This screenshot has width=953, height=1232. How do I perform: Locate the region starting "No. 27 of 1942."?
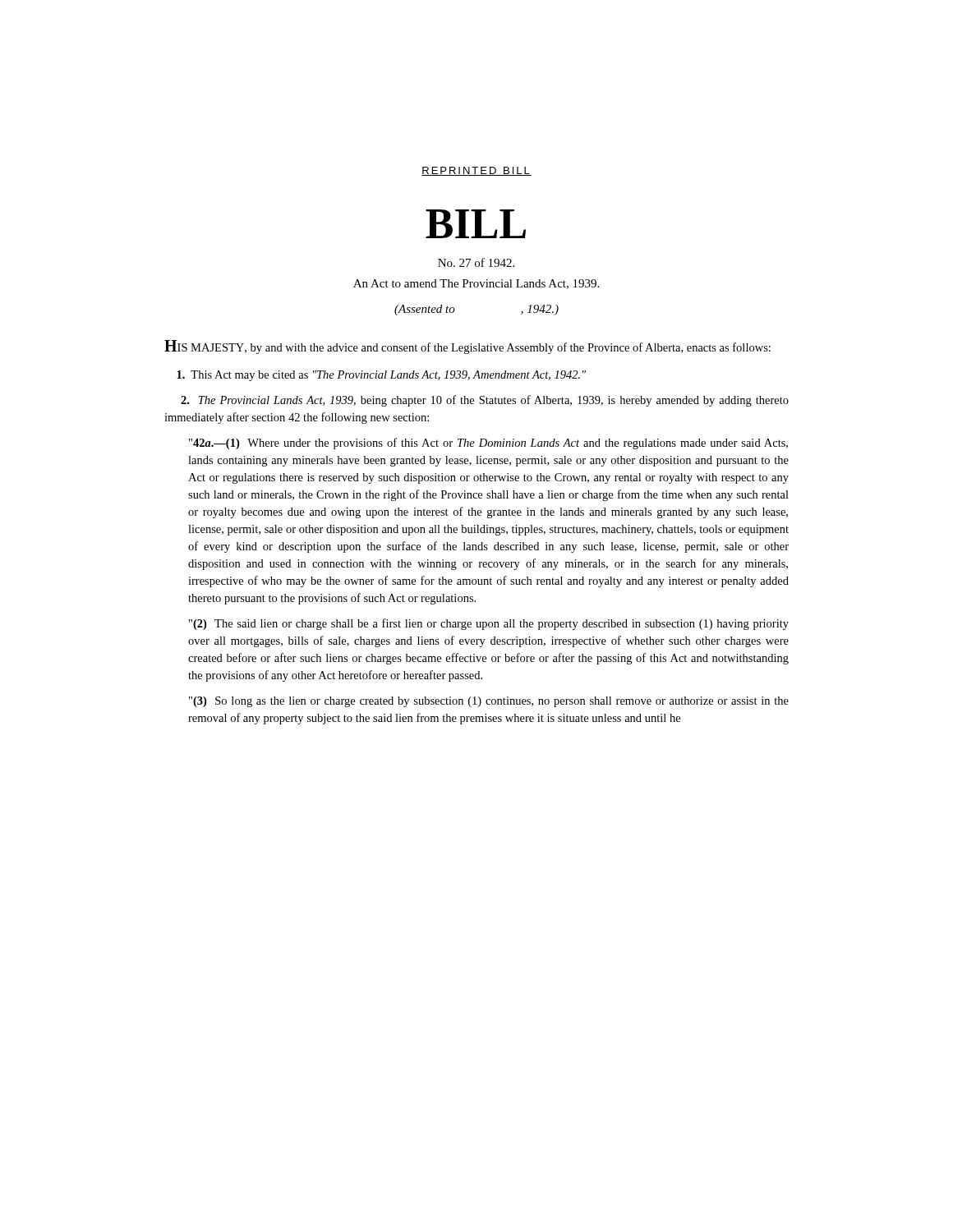point(476,263)
